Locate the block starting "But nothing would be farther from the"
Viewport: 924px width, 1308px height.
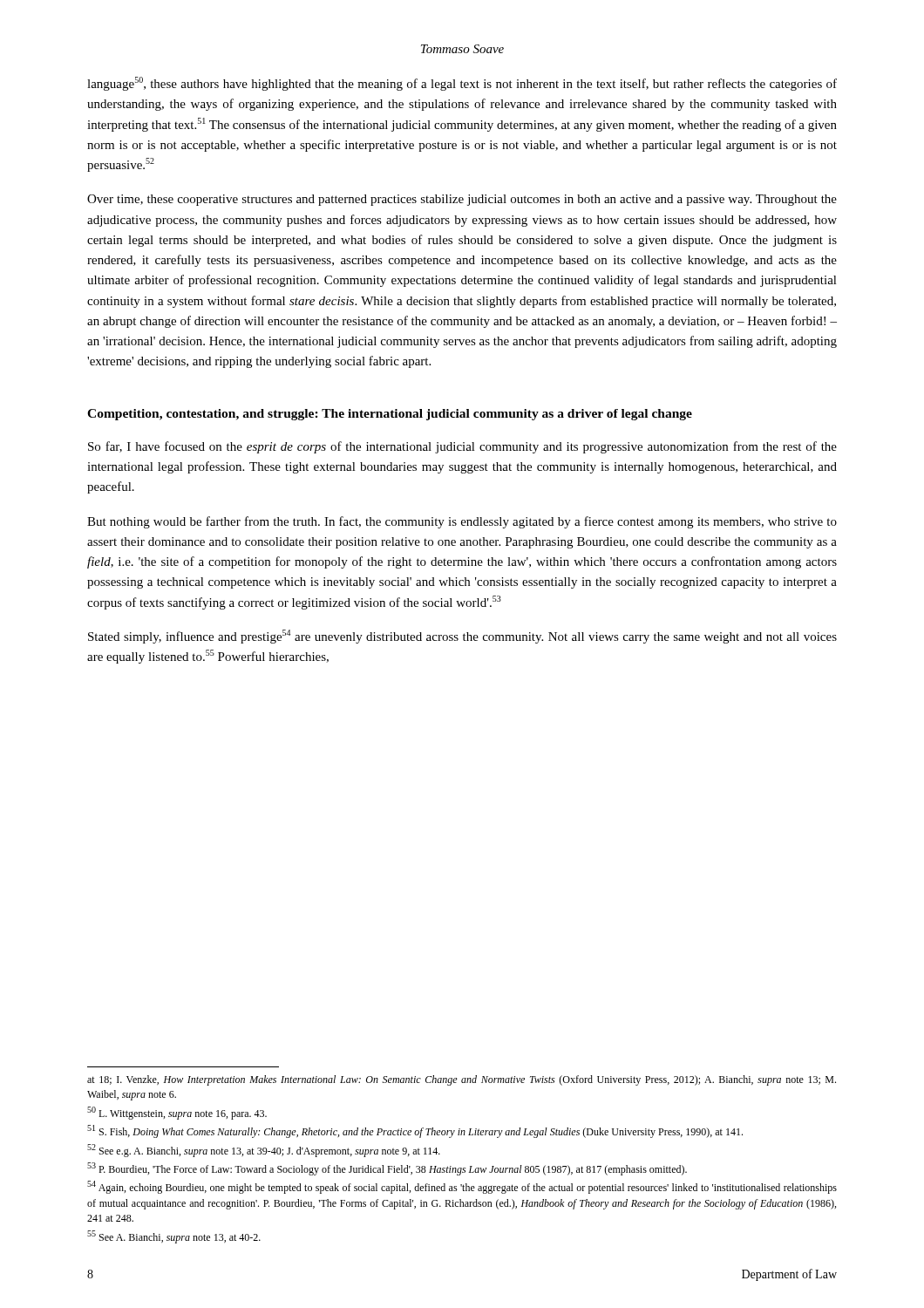[462, 562]
